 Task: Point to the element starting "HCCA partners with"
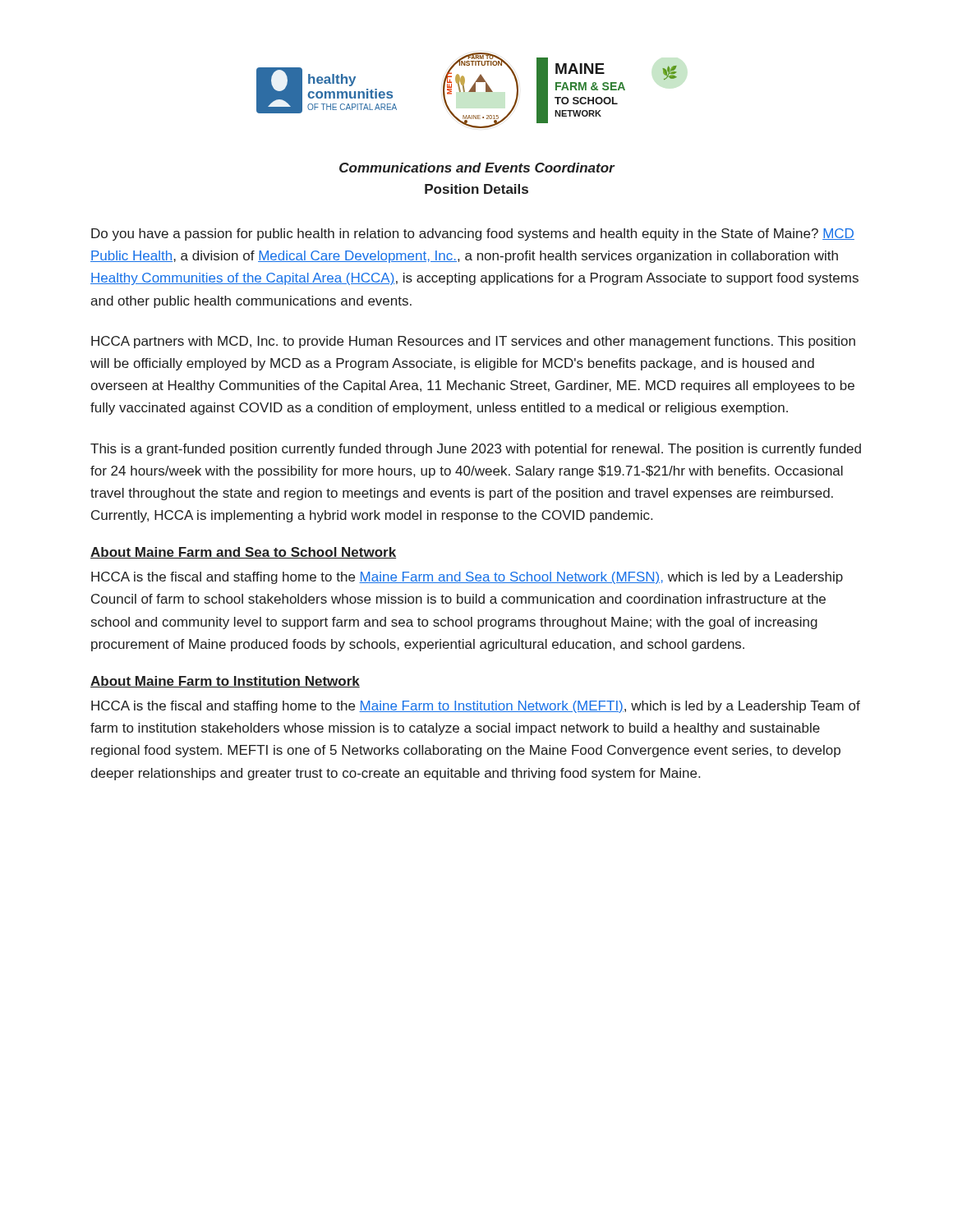(x=473, y=375)
